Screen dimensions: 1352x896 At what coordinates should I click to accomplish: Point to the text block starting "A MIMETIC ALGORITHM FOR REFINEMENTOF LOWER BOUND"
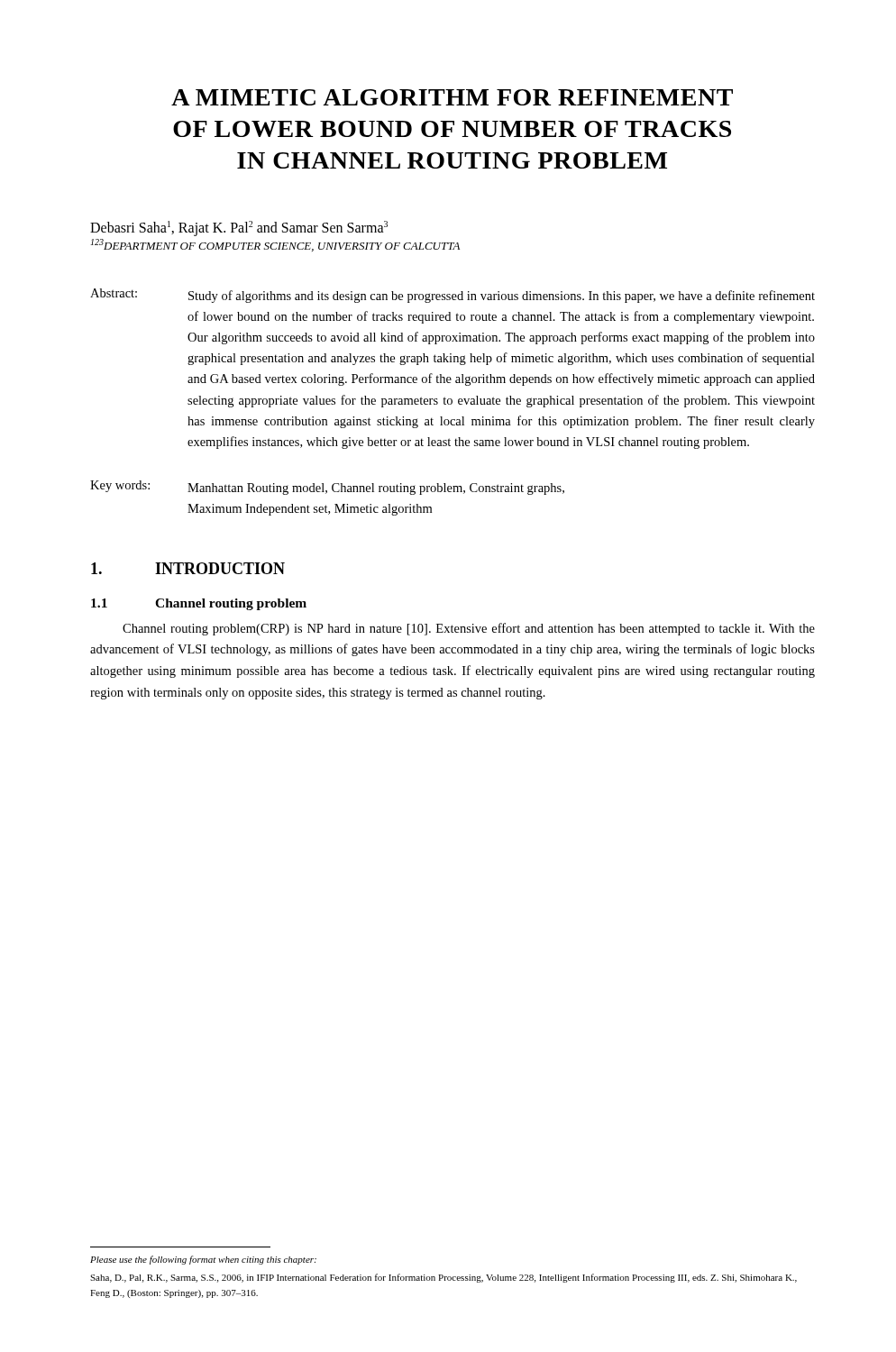(453, 128)
